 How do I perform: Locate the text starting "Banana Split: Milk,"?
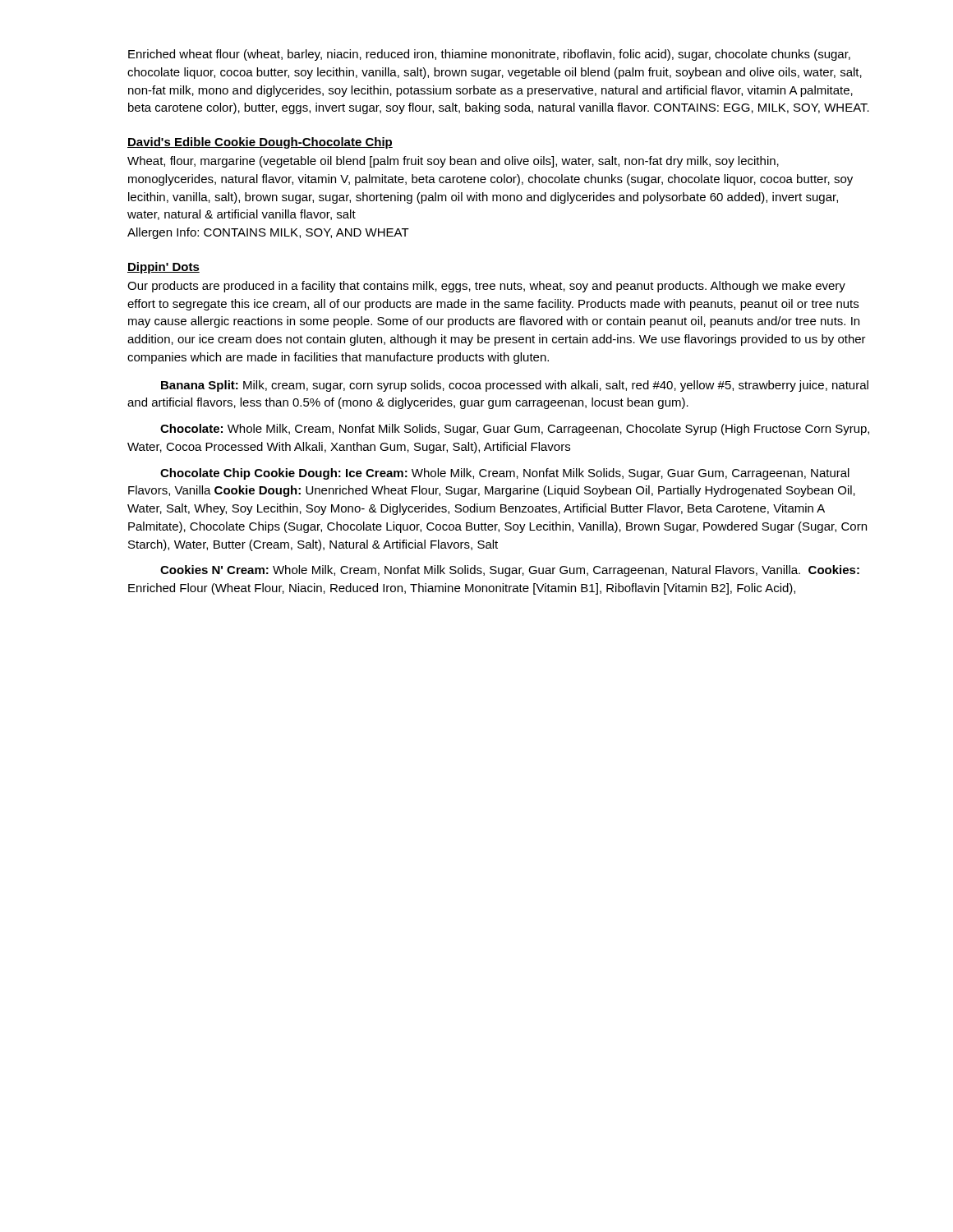pos(498,393)
